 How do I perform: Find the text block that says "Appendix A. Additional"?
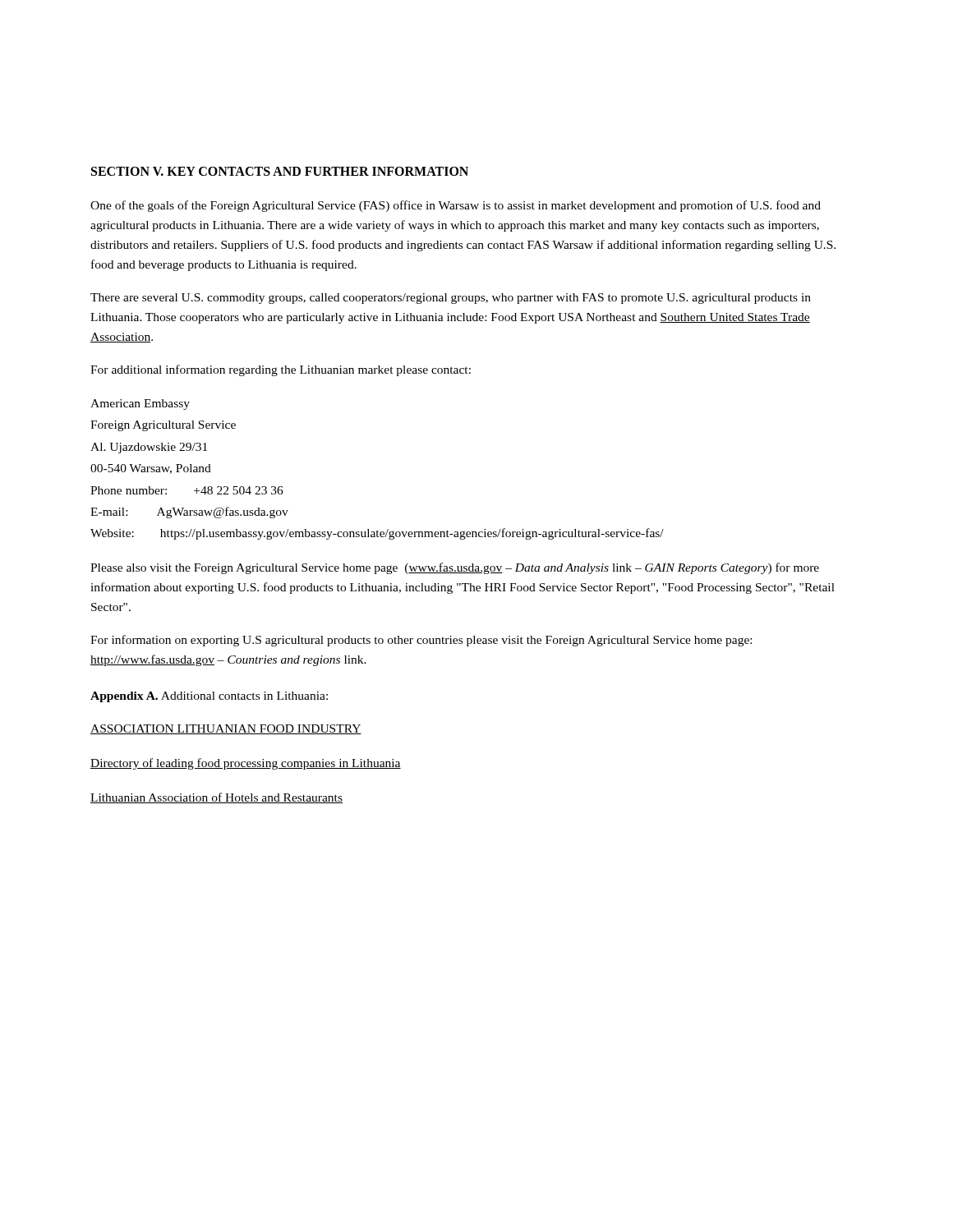tap(210, 695)
